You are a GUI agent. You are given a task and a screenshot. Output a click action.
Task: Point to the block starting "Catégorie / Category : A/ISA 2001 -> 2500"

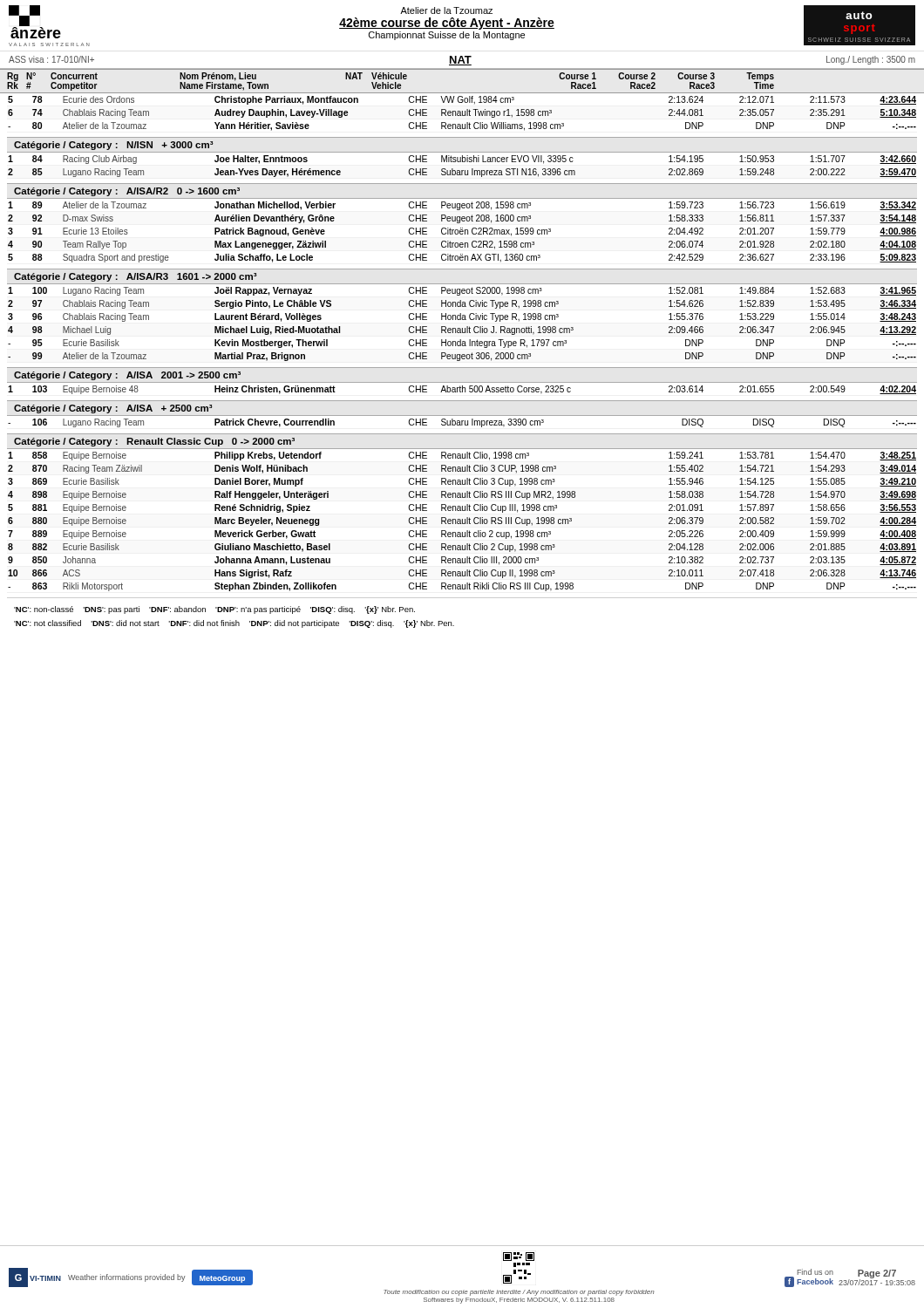pyautogui.click(x=127, y=375)
